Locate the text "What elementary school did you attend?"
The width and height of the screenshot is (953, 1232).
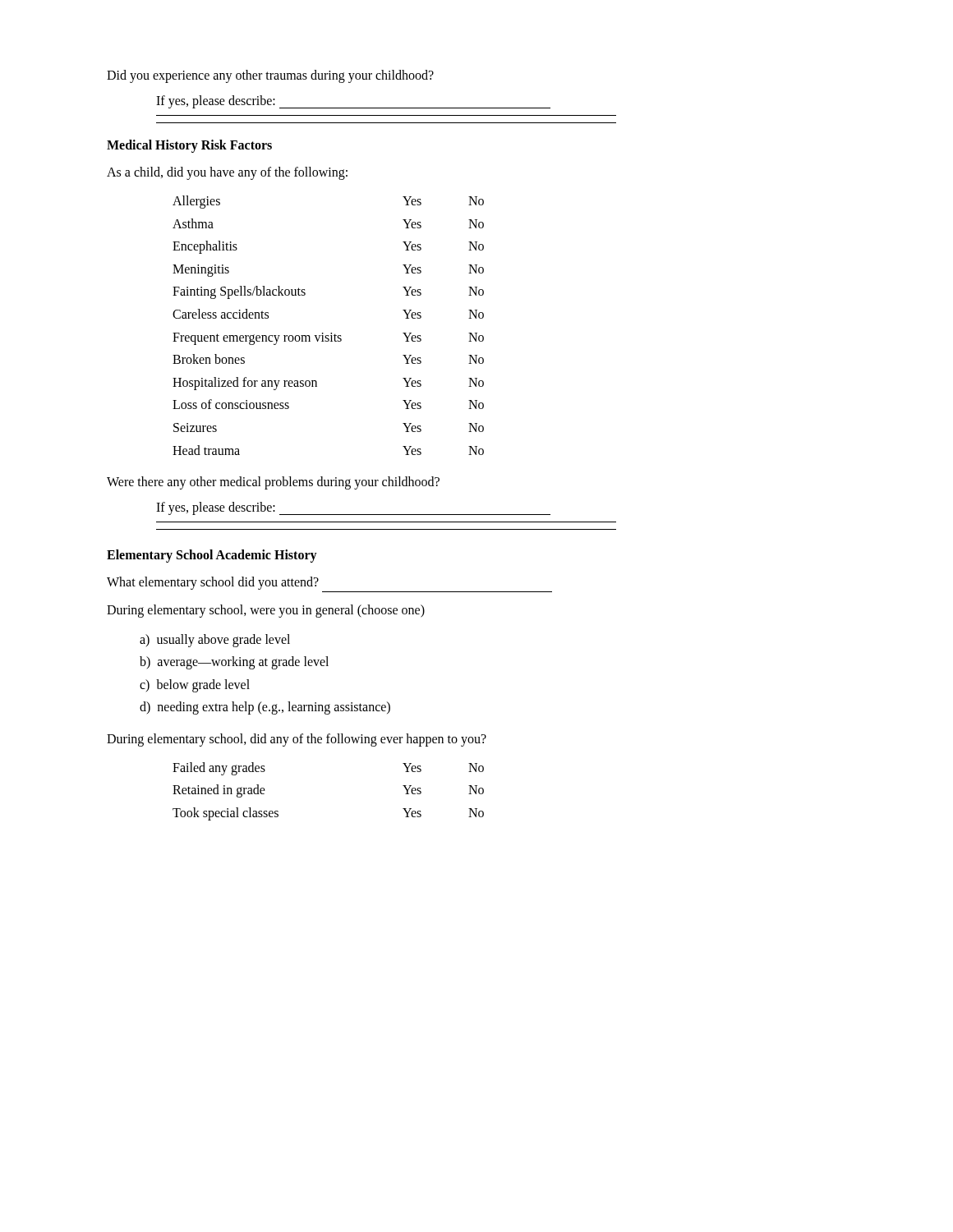click(329, 584)
